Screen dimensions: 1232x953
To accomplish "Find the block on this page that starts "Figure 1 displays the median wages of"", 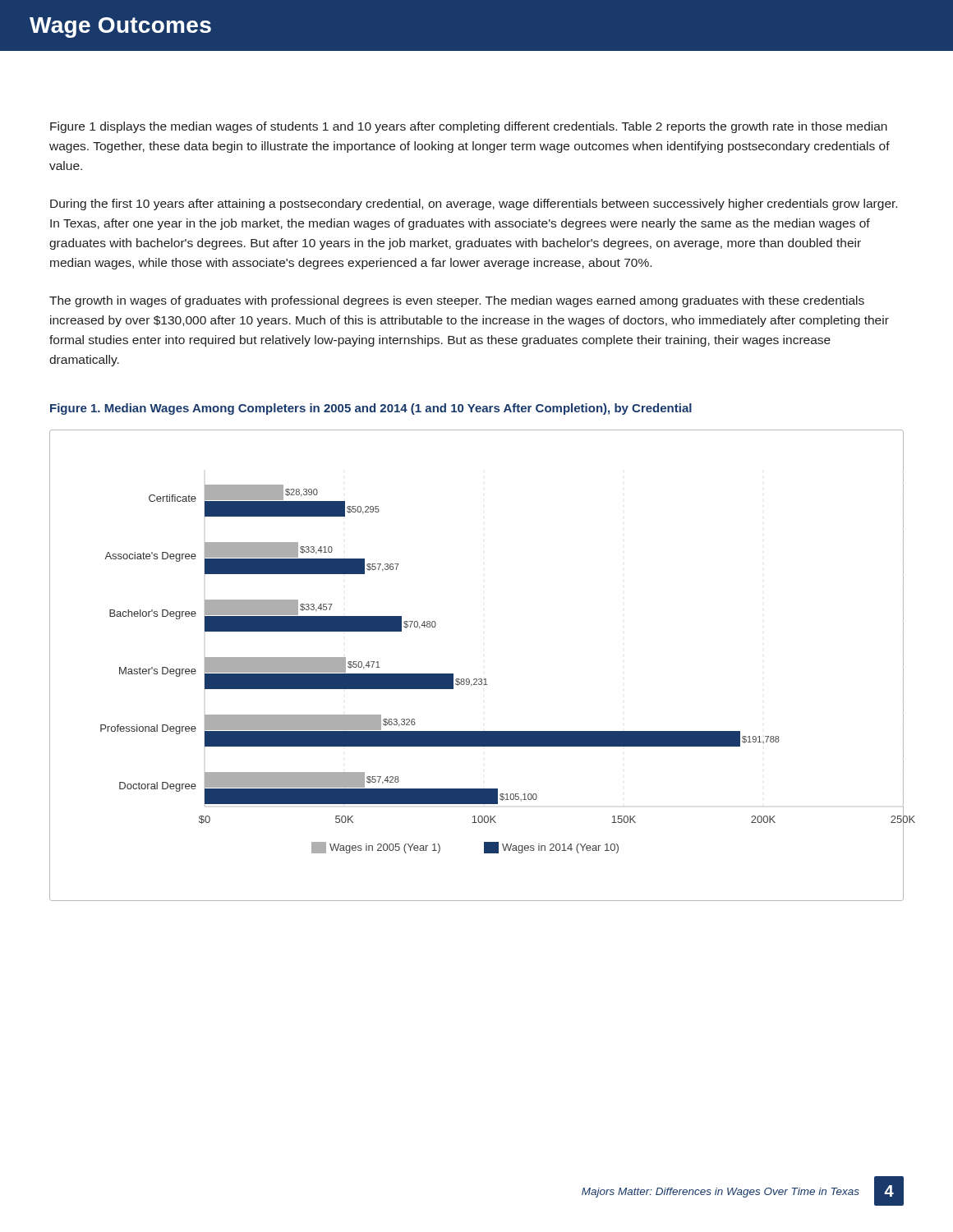I will click(x=469, y=146).
